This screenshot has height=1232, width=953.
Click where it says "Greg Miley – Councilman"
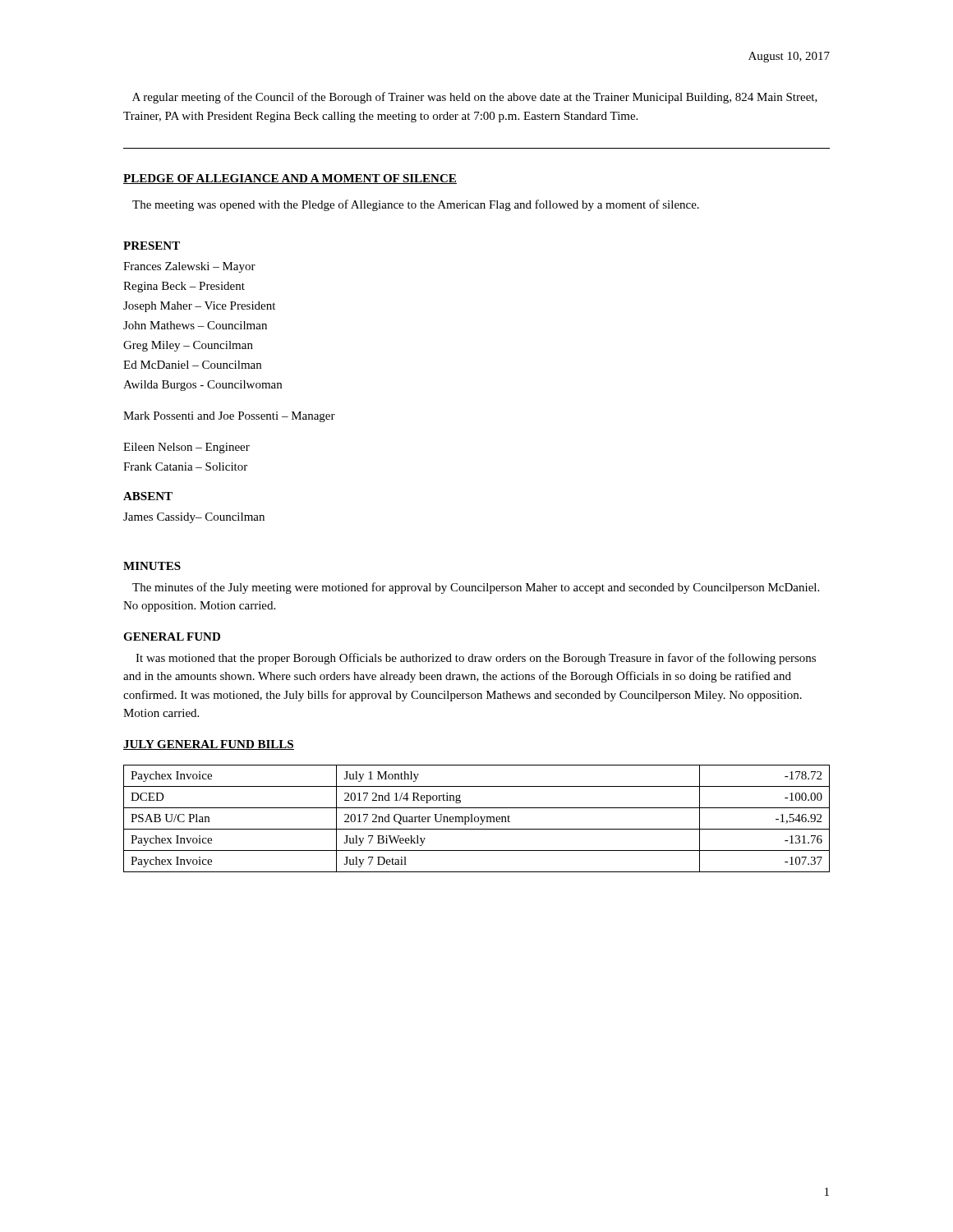pos(188,345)
